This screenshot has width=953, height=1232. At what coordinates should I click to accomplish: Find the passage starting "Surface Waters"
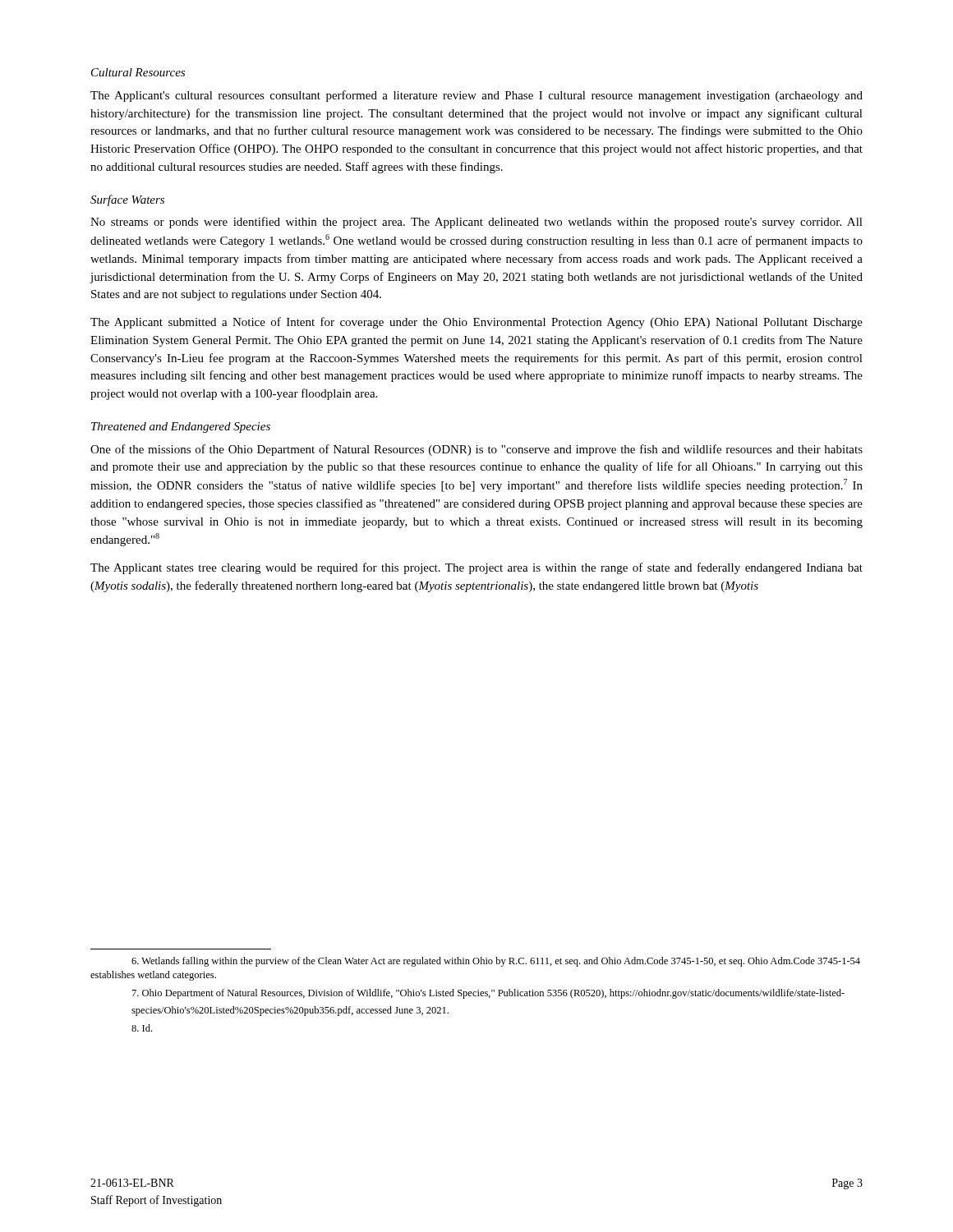coord(128,199)
